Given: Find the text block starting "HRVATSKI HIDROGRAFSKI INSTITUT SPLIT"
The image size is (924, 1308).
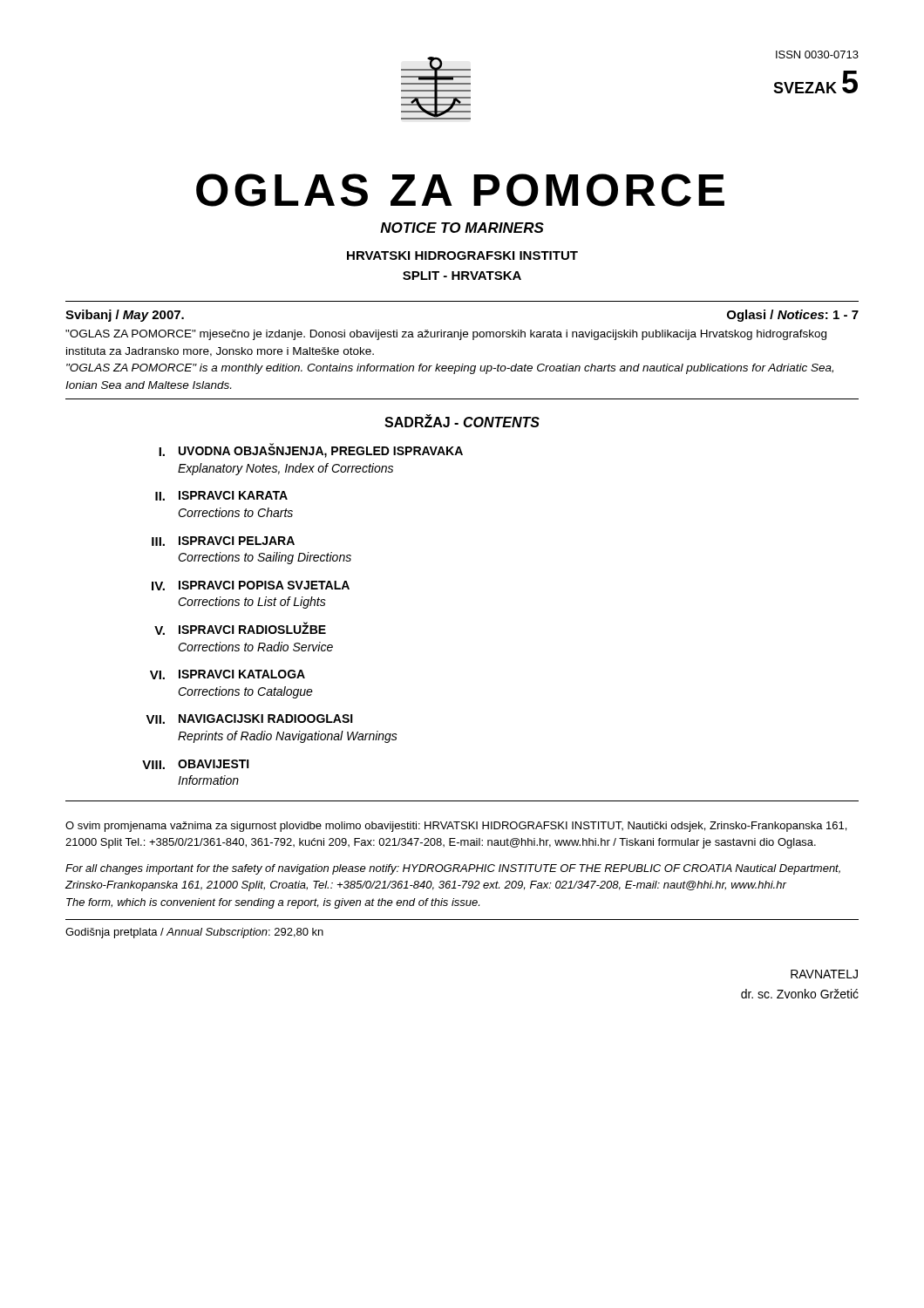Looking at the screenshot, I should coord(462,265).
